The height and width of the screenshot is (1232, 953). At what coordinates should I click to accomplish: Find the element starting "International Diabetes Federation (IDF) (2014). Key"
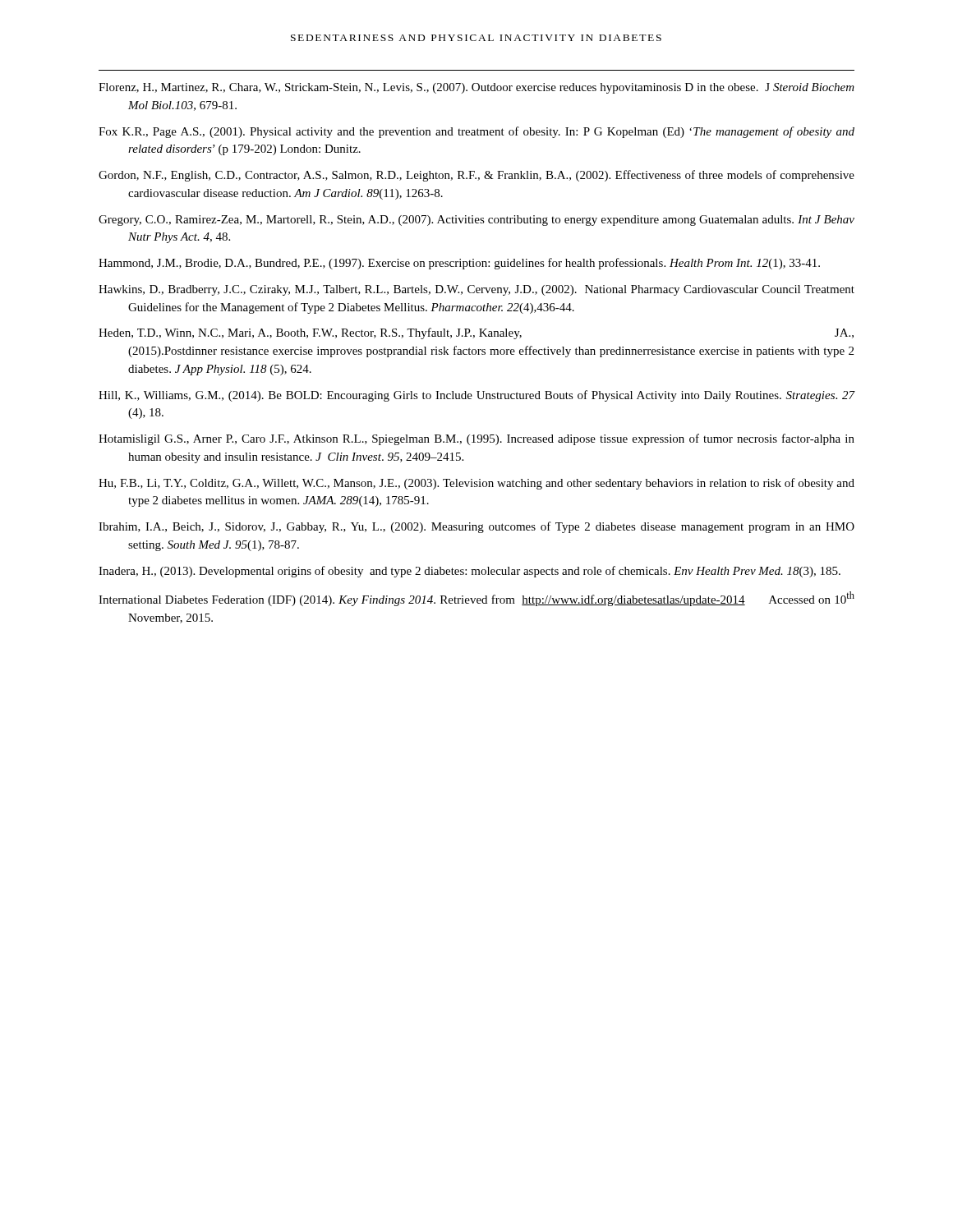(476, 607)
